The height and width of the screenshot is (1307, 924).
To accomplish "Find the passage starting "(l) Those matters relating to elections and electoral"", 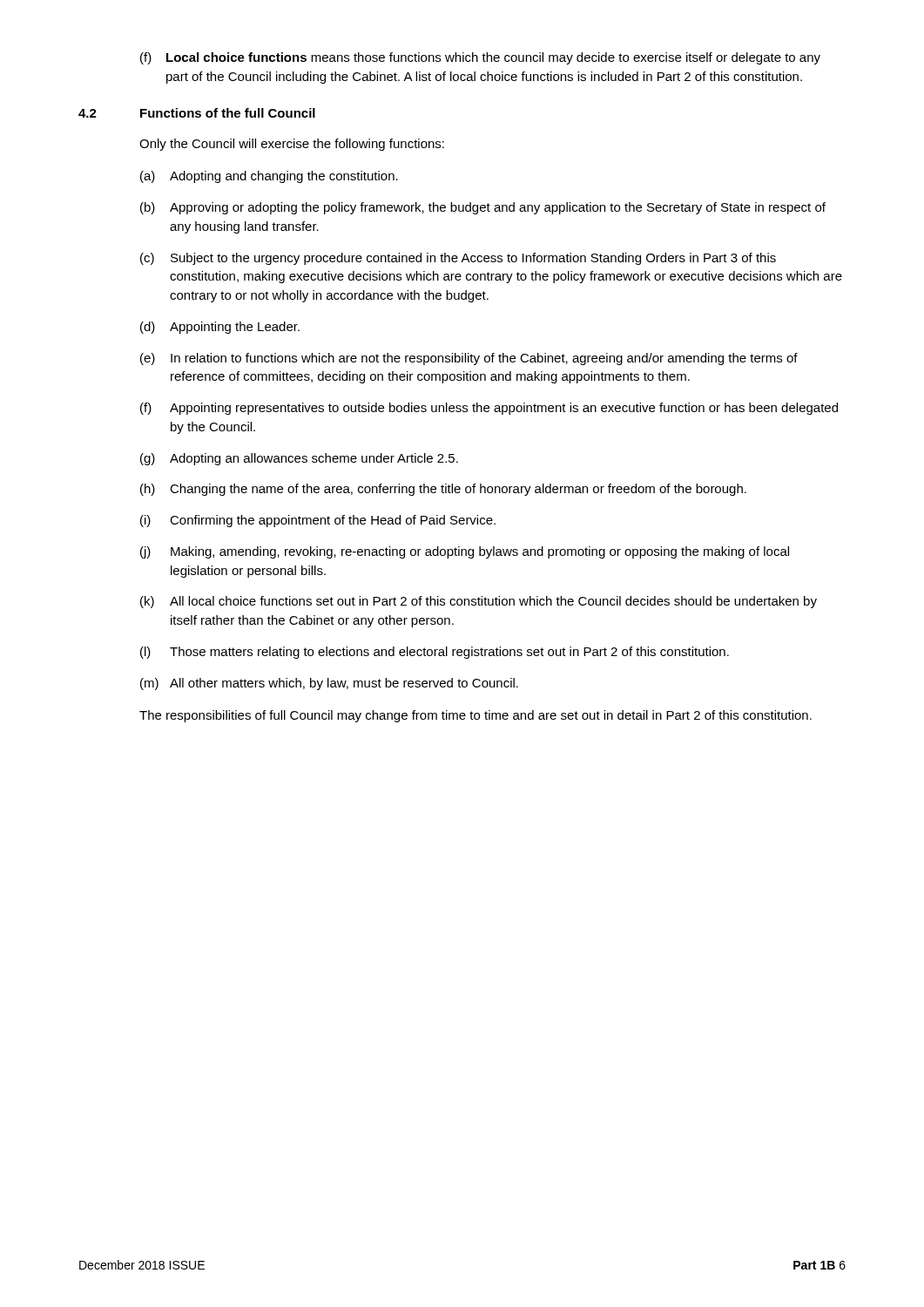I will [435, 651].
